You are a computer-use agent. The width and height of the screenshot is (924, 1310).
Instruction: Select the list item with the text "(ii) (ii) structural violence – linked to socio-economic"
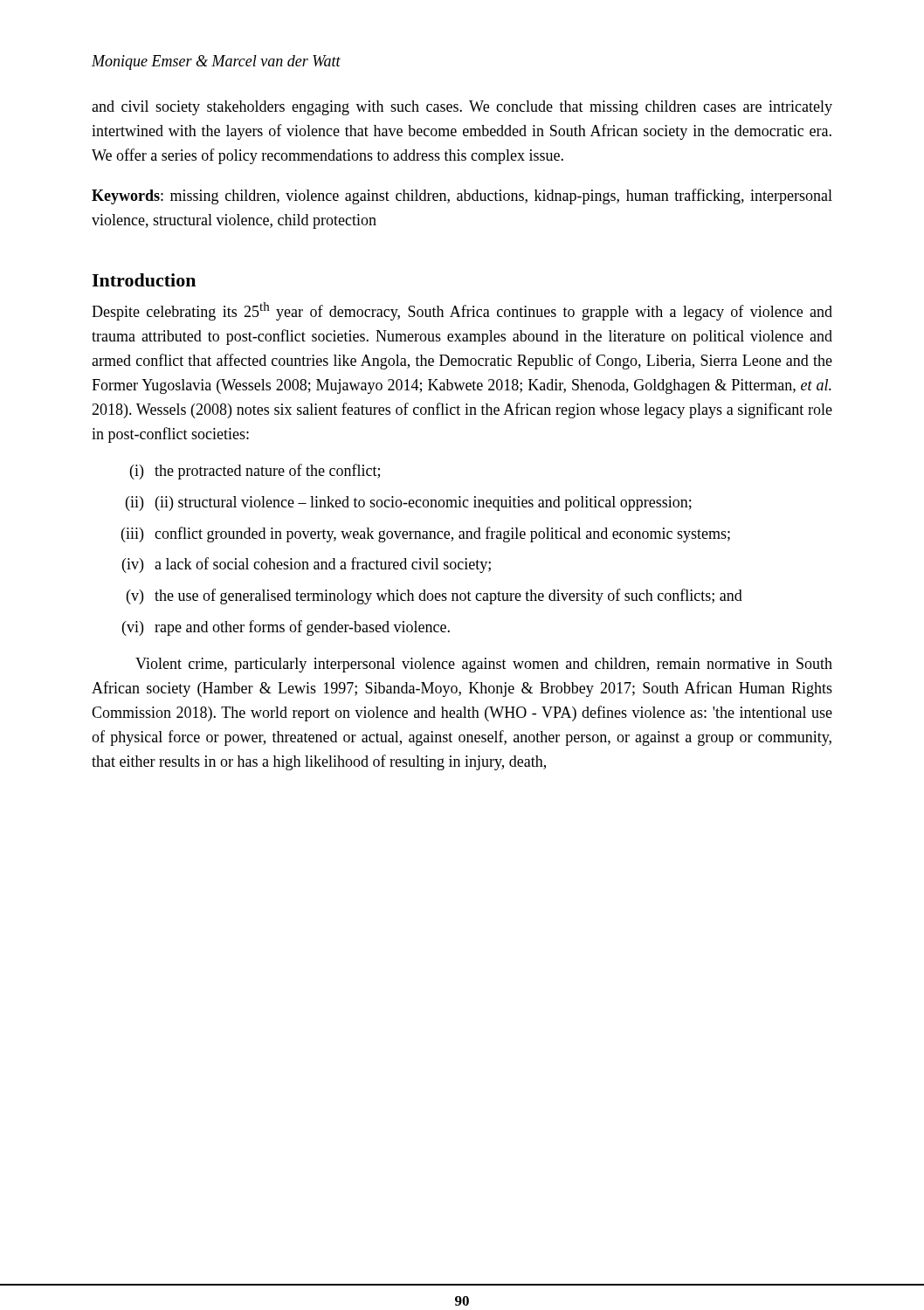[x=462, y=503]
